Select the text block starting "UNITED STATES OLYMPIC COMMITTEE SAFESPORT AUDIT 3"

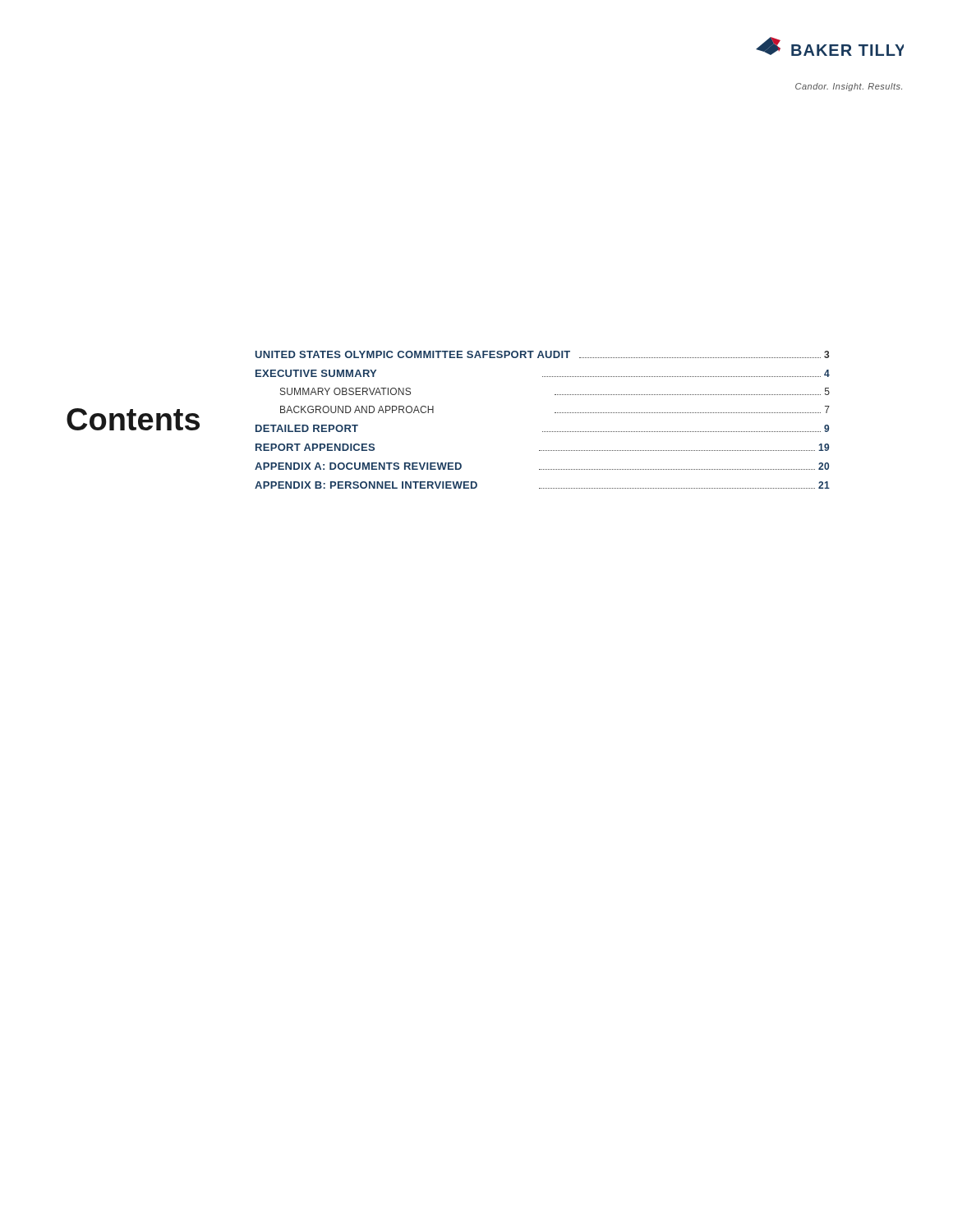point(542,354)
